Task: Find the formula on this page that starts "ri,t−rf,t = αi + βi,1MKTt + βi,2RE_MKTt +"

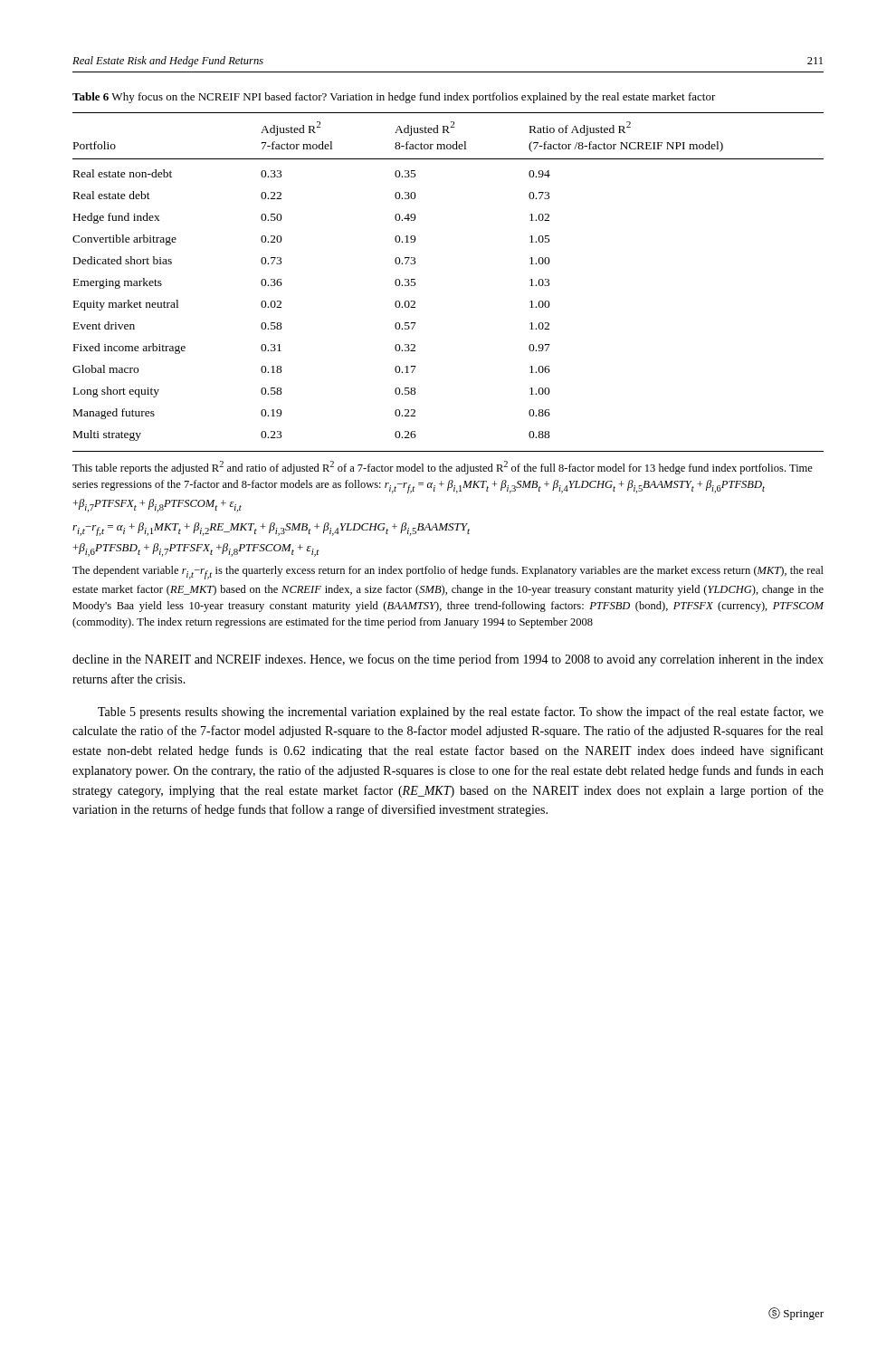Action: pos(271,538)
